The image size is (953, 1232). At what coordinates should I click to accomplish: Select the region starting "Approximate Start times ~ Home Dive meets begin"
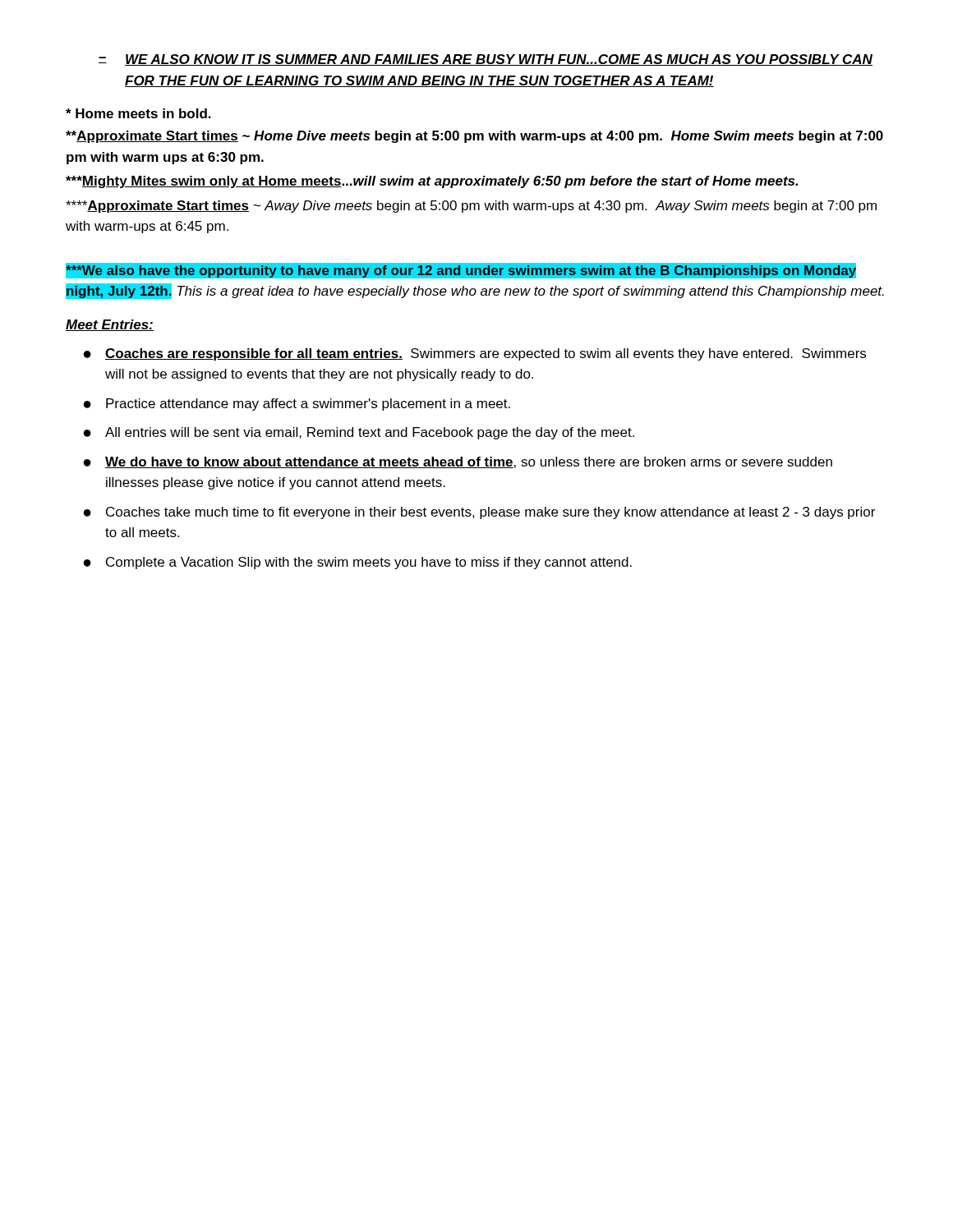pos(475,146)
